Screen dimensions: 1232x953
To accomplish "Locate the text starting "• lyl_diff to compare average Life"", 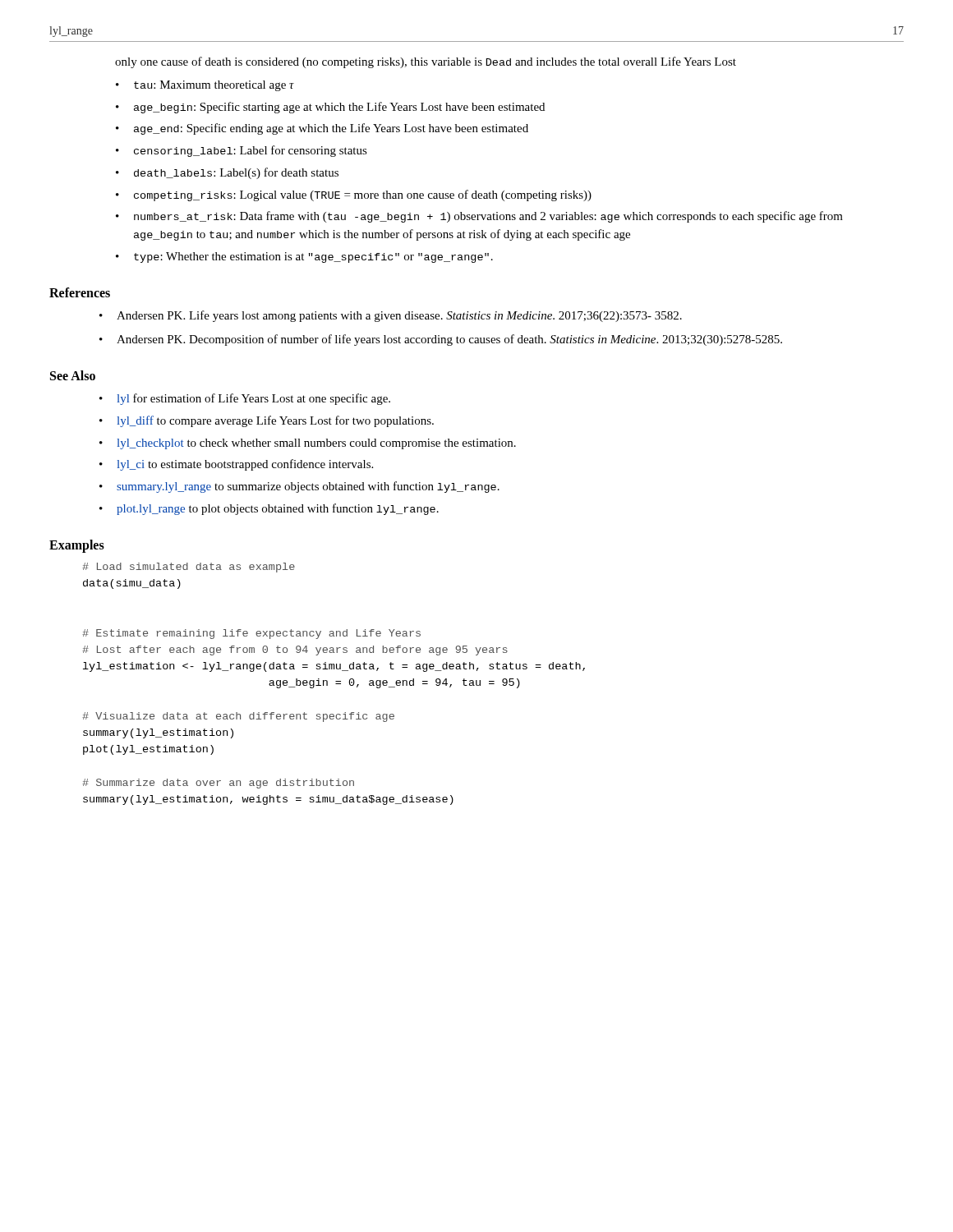I will 267,421.
